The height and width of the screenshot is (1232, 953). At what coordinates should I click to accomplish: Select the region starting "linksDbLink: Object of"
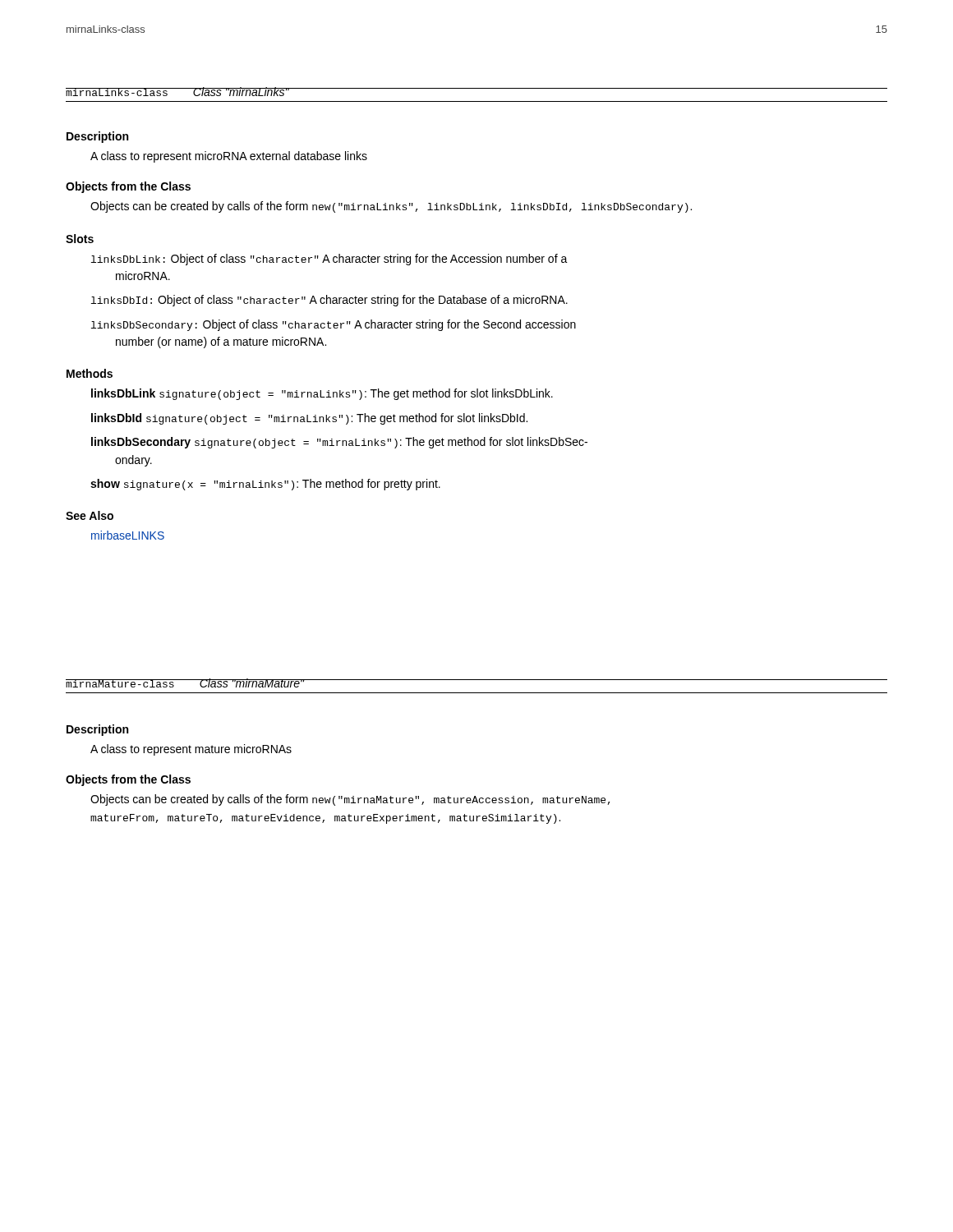pyautogui.click(x=489, y=268)
